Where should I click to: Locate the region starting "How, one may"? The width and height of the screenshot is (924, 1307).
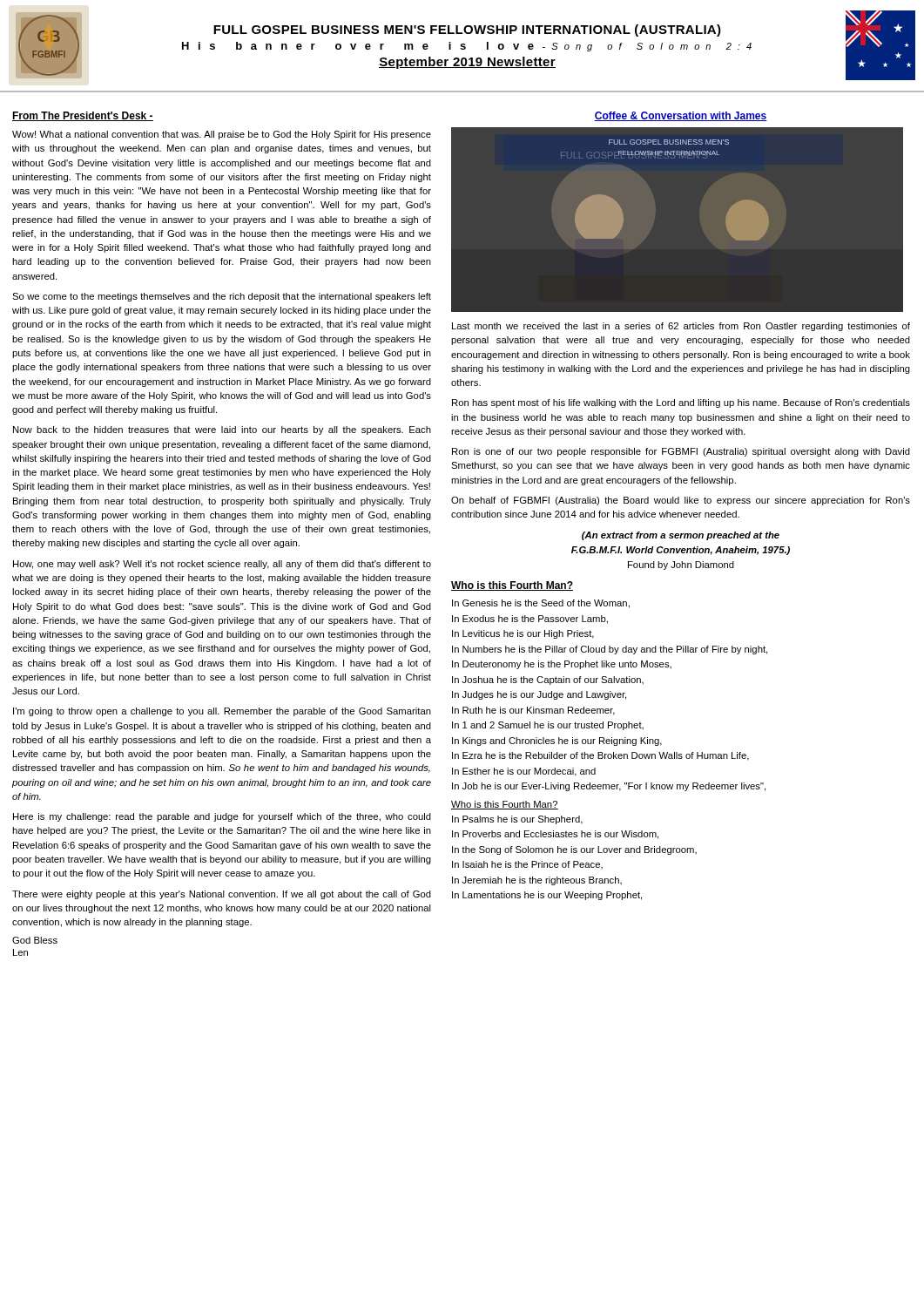click(x=222, y=627)
